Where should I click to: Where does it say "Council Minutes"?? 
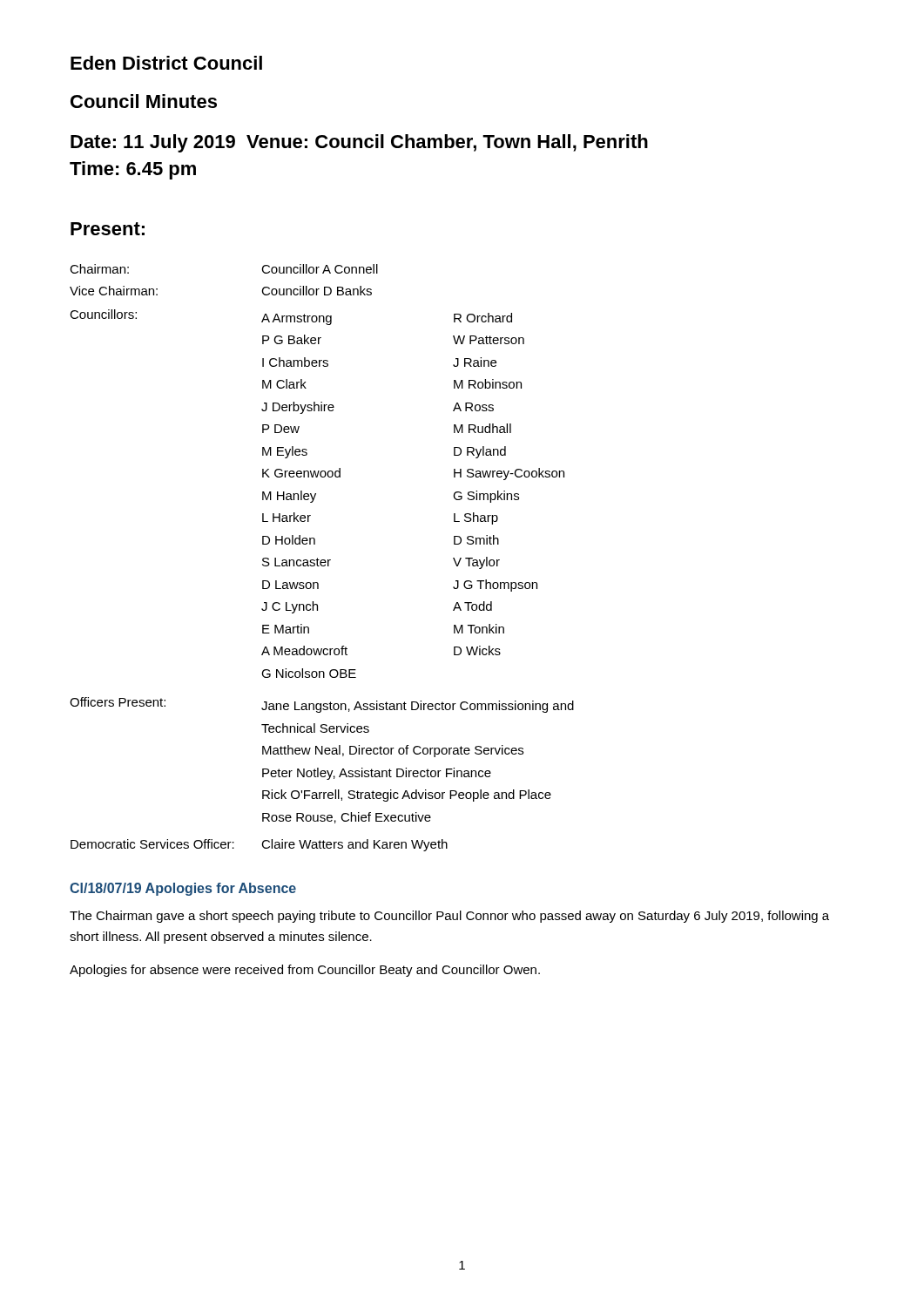coord(144,101)
